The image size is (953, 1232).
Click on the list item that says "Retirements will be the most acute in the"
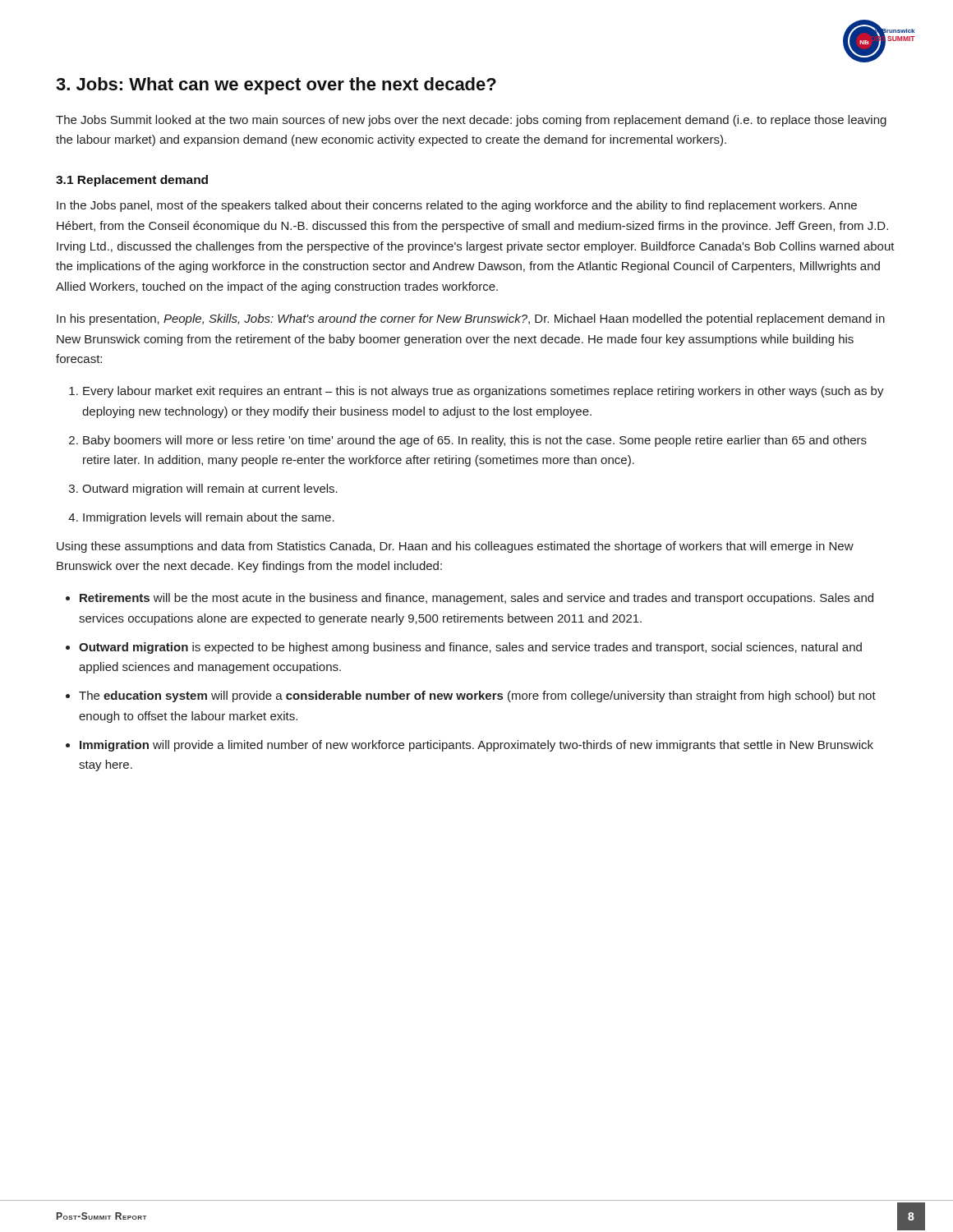point(477,608)
